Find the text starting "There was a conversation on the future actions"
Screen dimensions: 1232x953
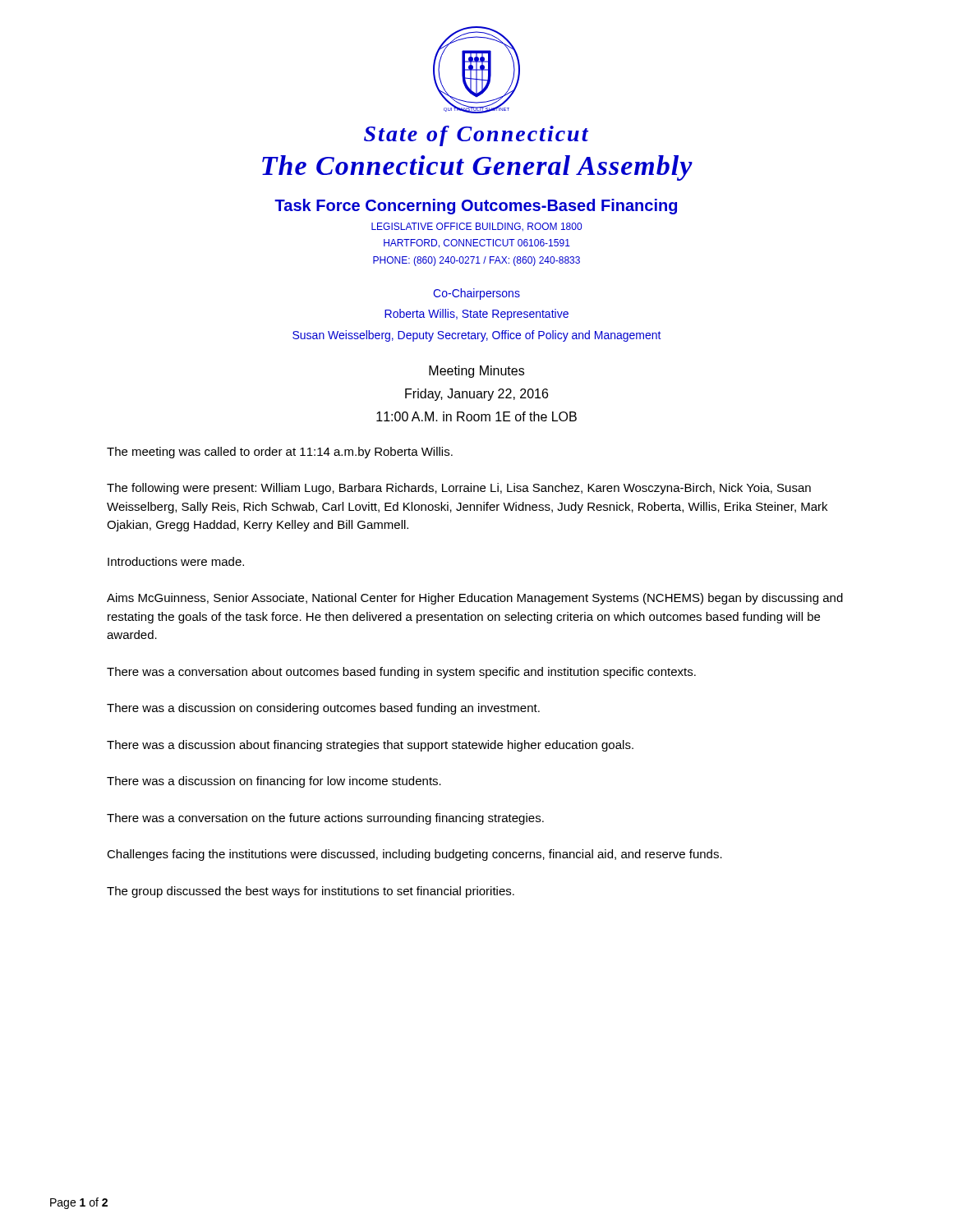[x=326, y=817]
